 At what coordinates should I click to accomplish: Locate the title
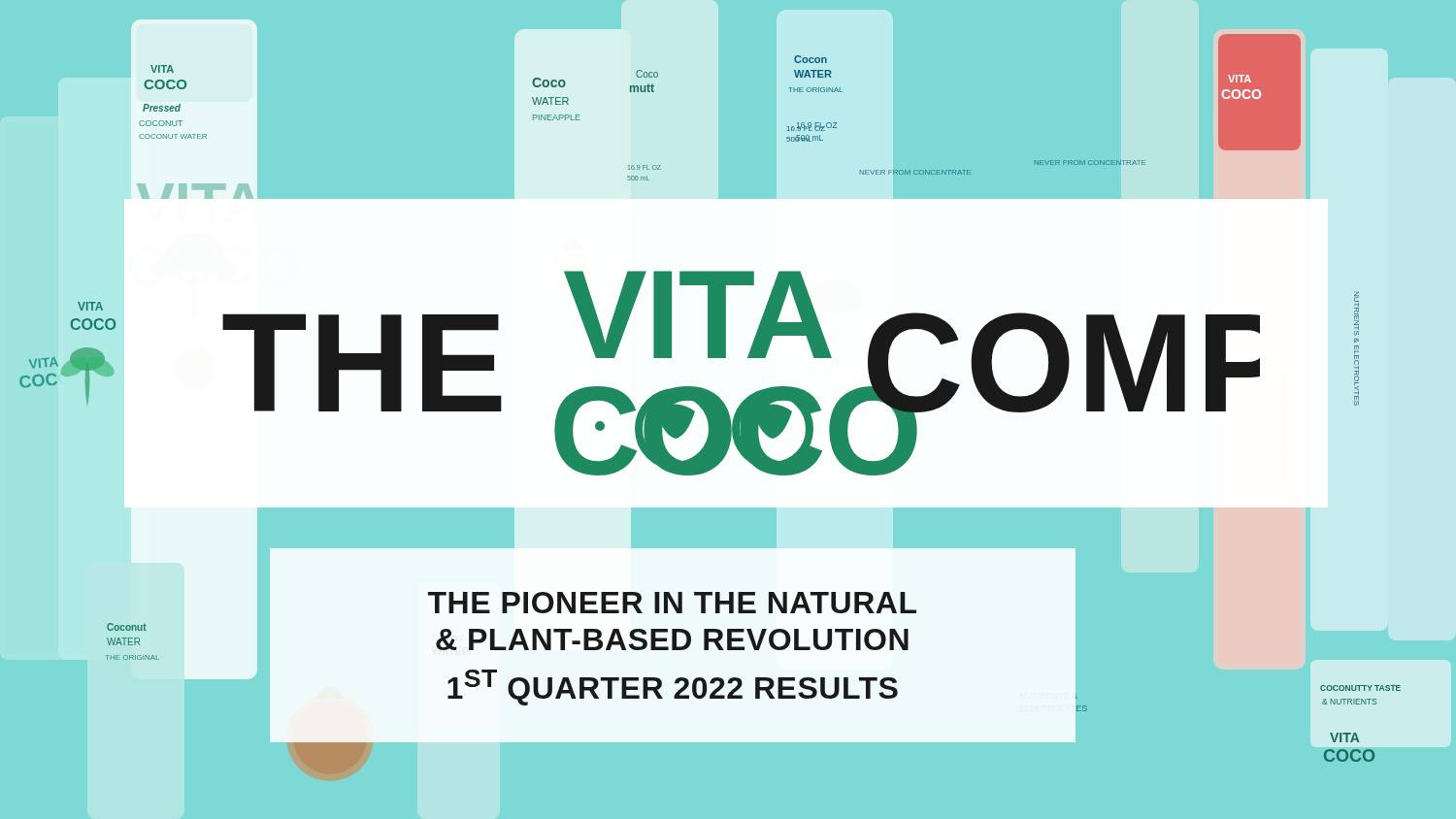click(760, 360)
